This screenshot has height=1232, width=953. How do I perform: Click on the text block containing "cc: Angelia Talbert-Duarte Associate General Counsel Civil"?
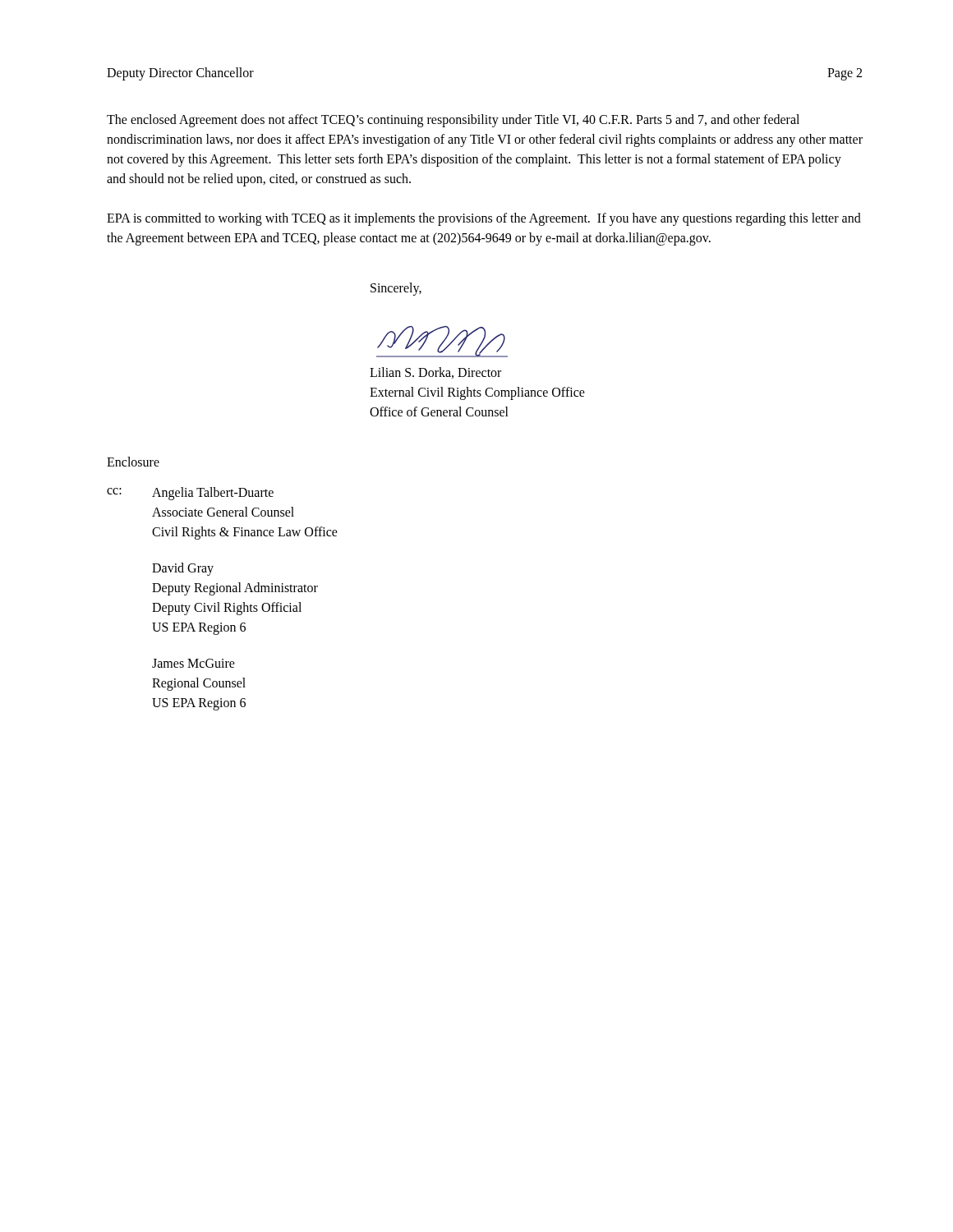click(222, 598)
